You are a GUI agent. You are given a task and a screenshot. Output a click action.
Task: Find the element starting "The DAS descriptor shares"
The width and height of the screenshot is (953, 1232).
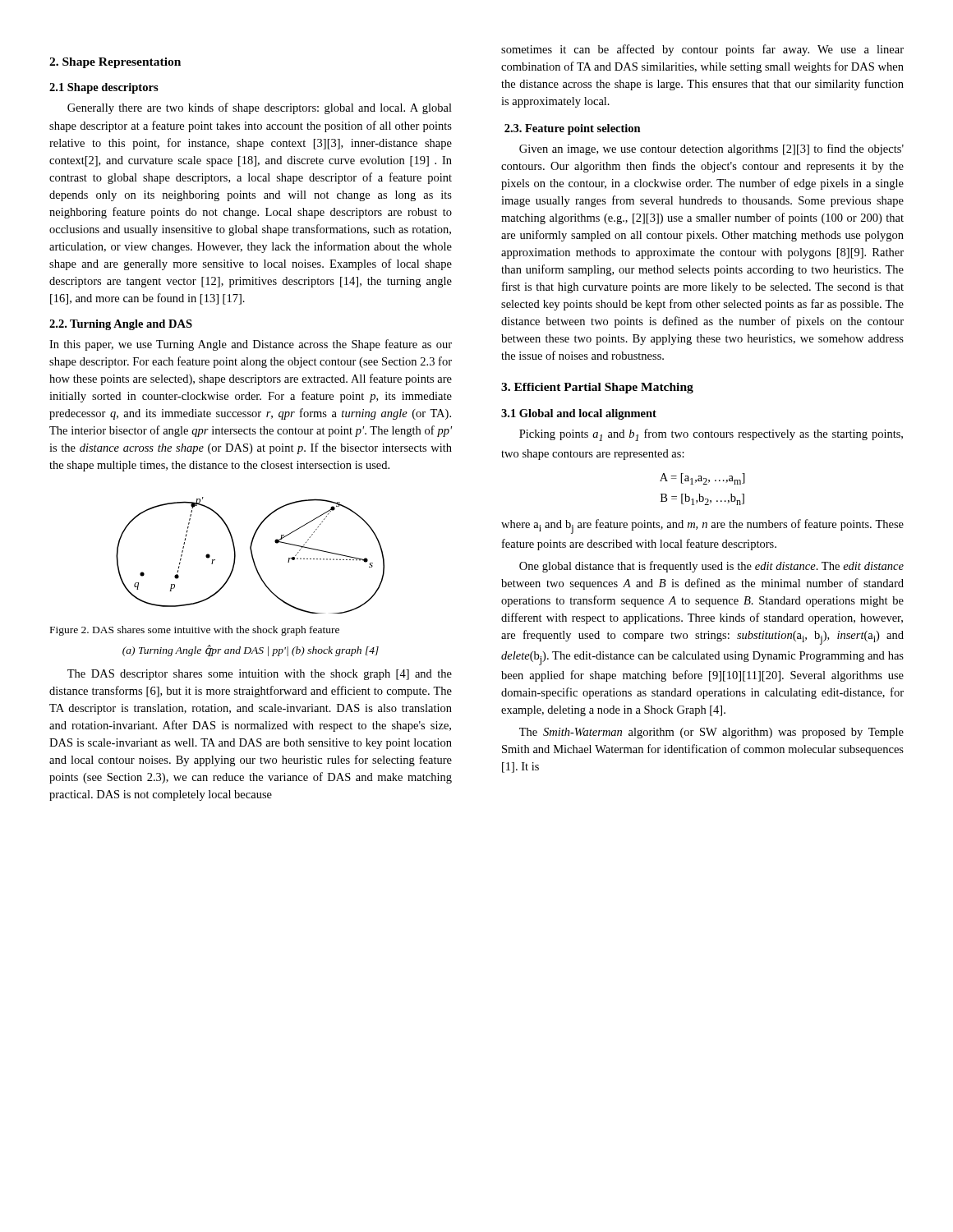click(x=251, y=734)
